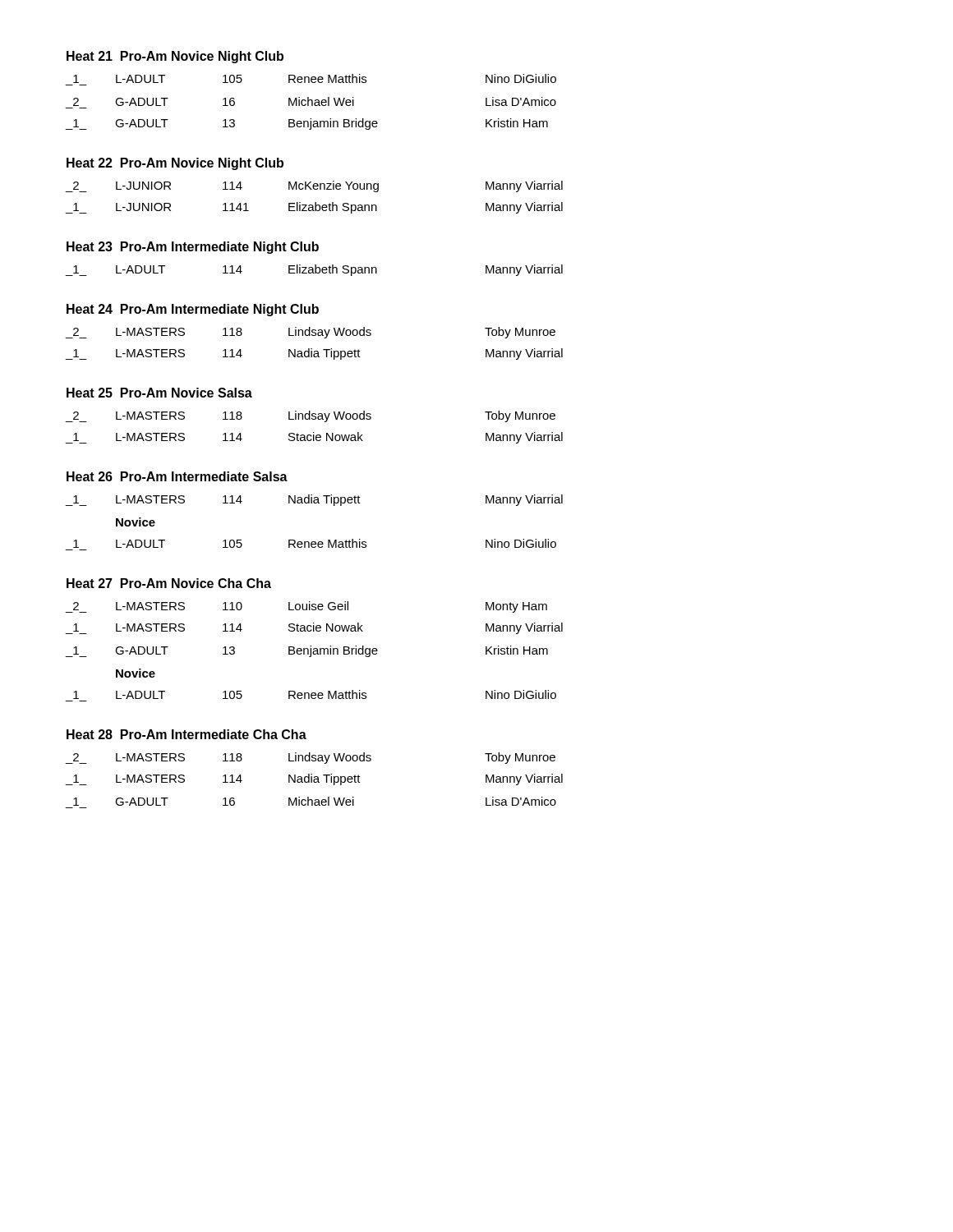953x1232 pixels.
Task: Click on the text starting "Heat 28 Pro-Am"
Action: click(x=186, y=735)
